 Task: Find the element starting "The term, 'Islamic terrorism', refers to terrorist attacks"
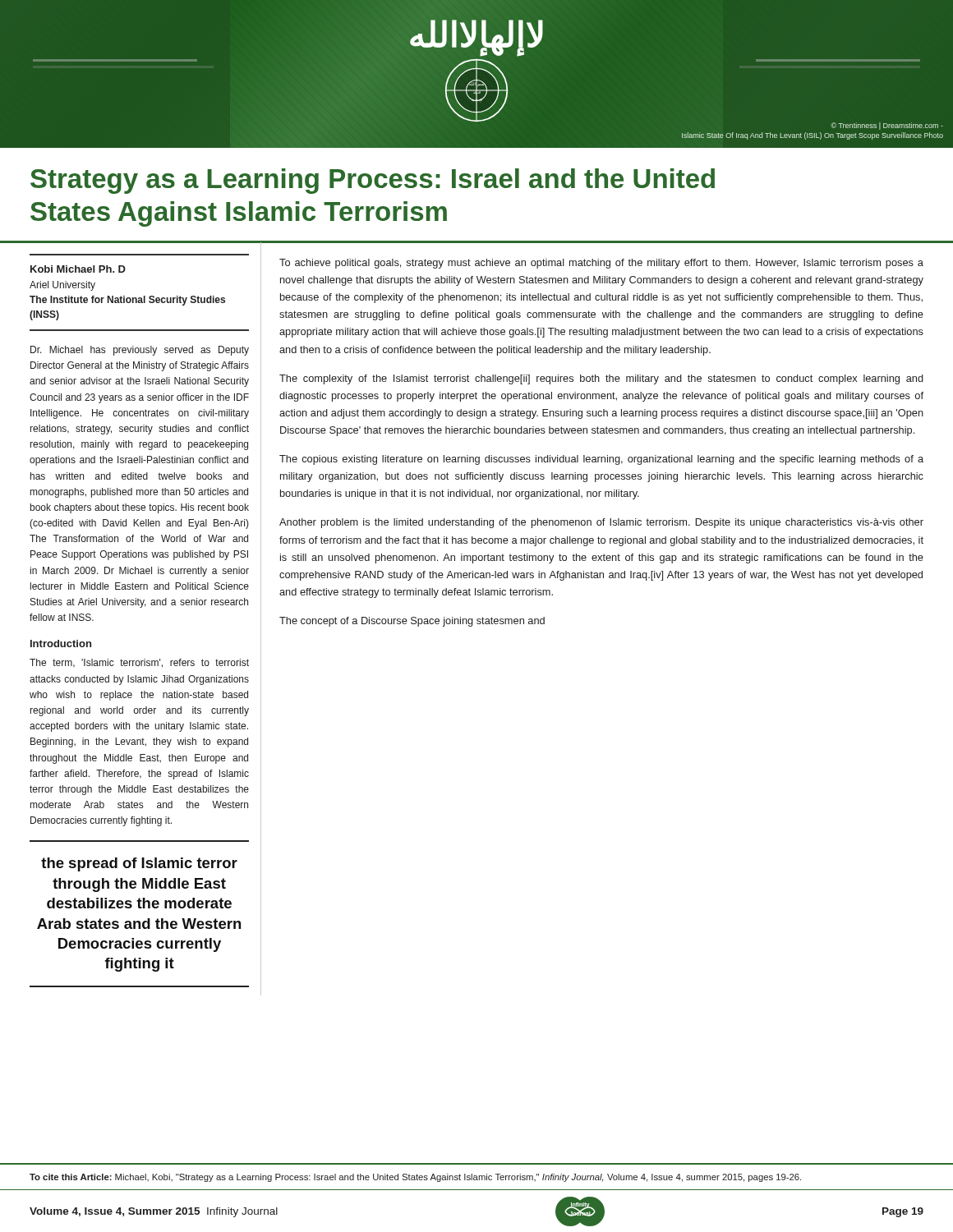pos(139,742)
